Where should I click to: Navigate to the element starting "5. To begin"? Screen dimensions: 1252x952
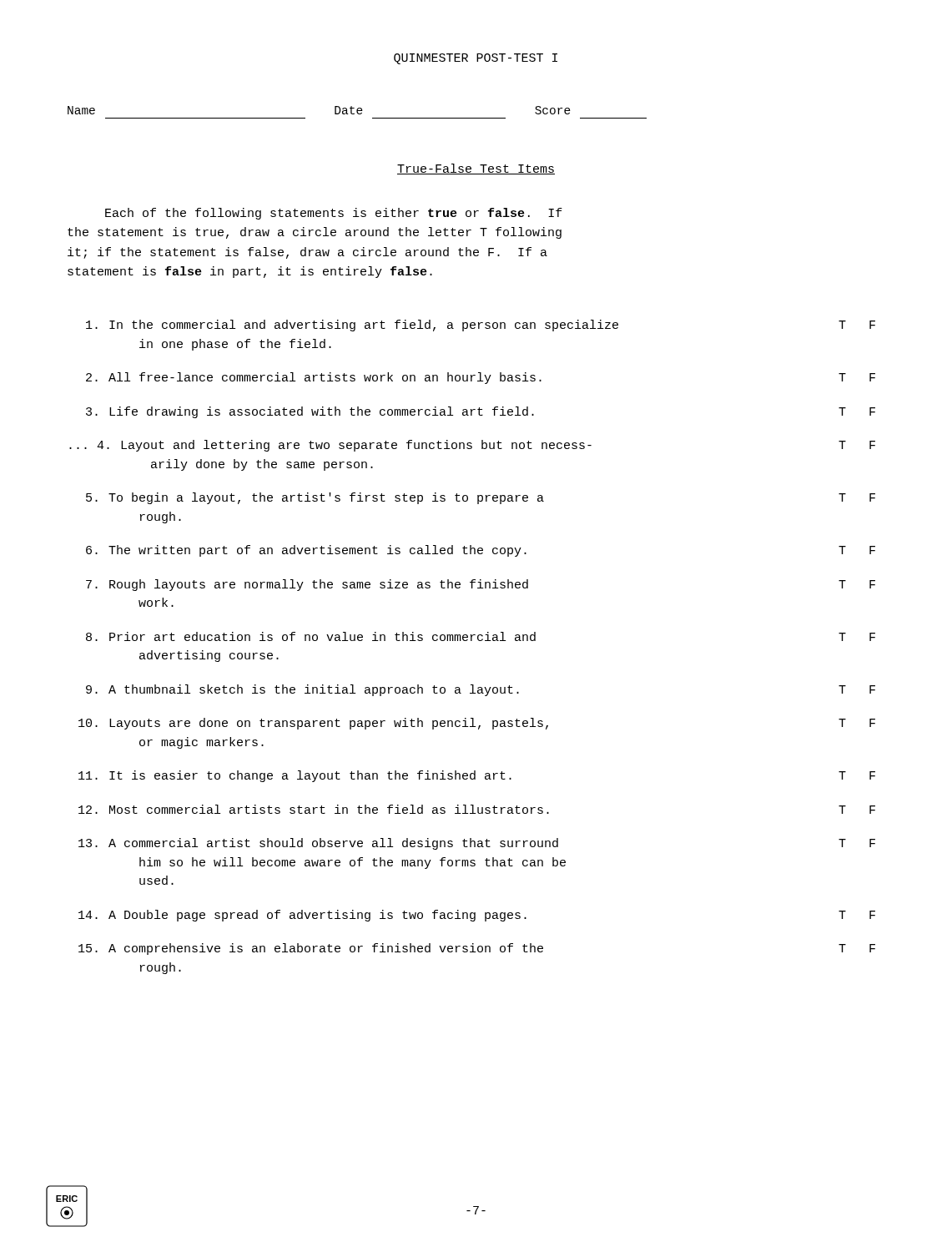pyautogui.click(x=471, y=509)
